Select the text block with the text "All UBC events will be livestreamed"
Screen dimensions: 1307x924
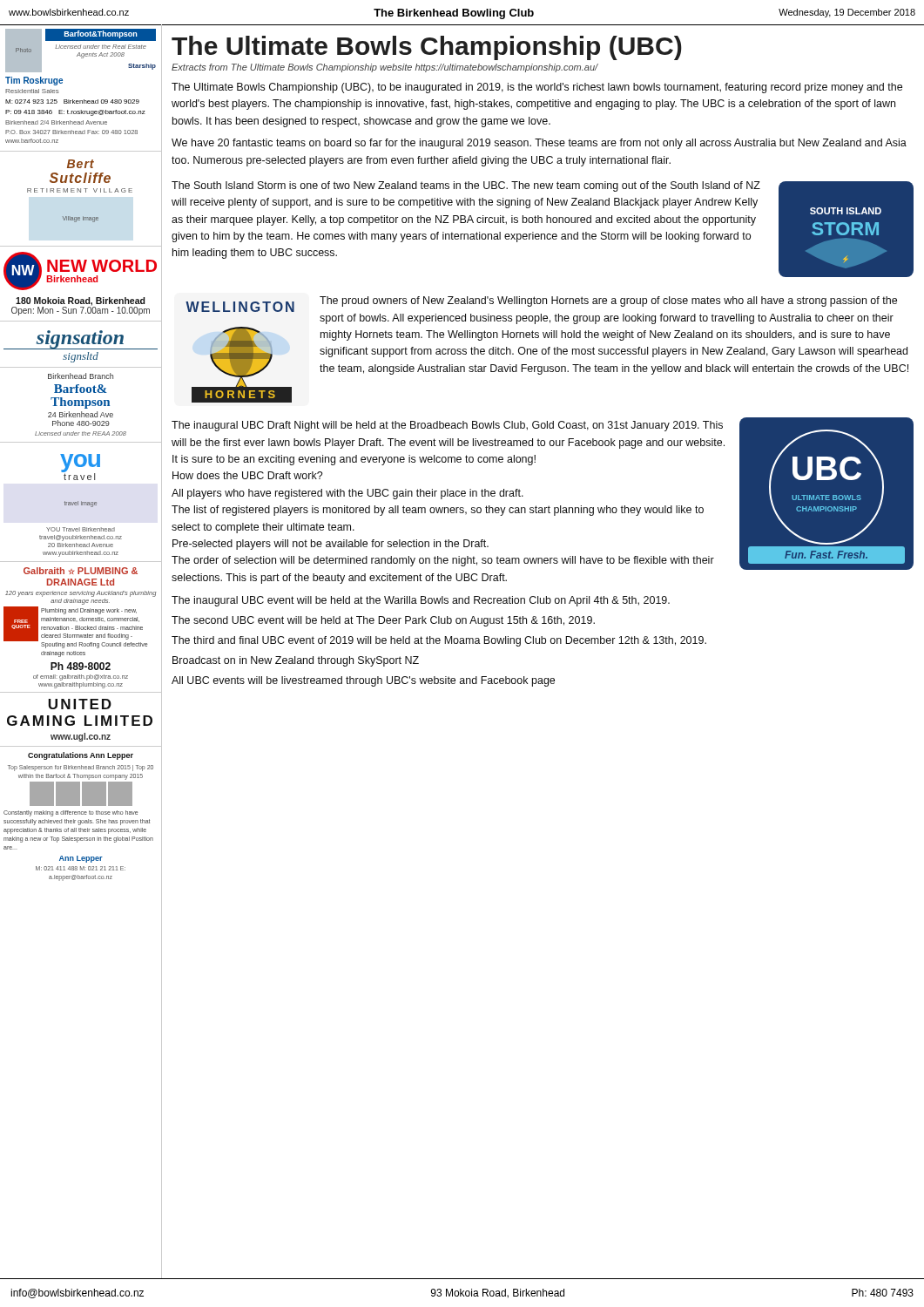pos(364,680)
